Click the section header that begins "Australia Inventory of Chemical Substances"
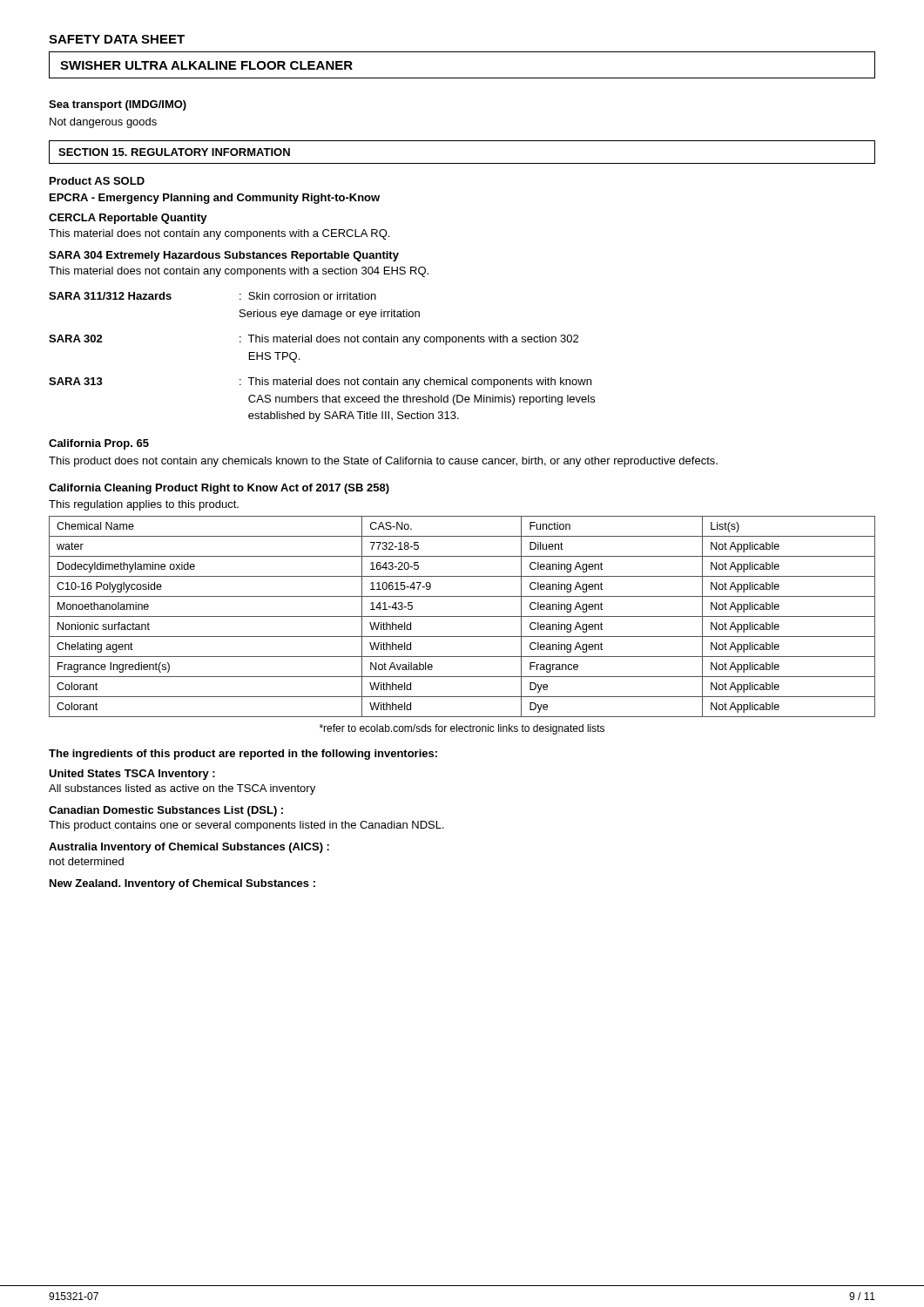The image size is (924, 1307). 189,847
